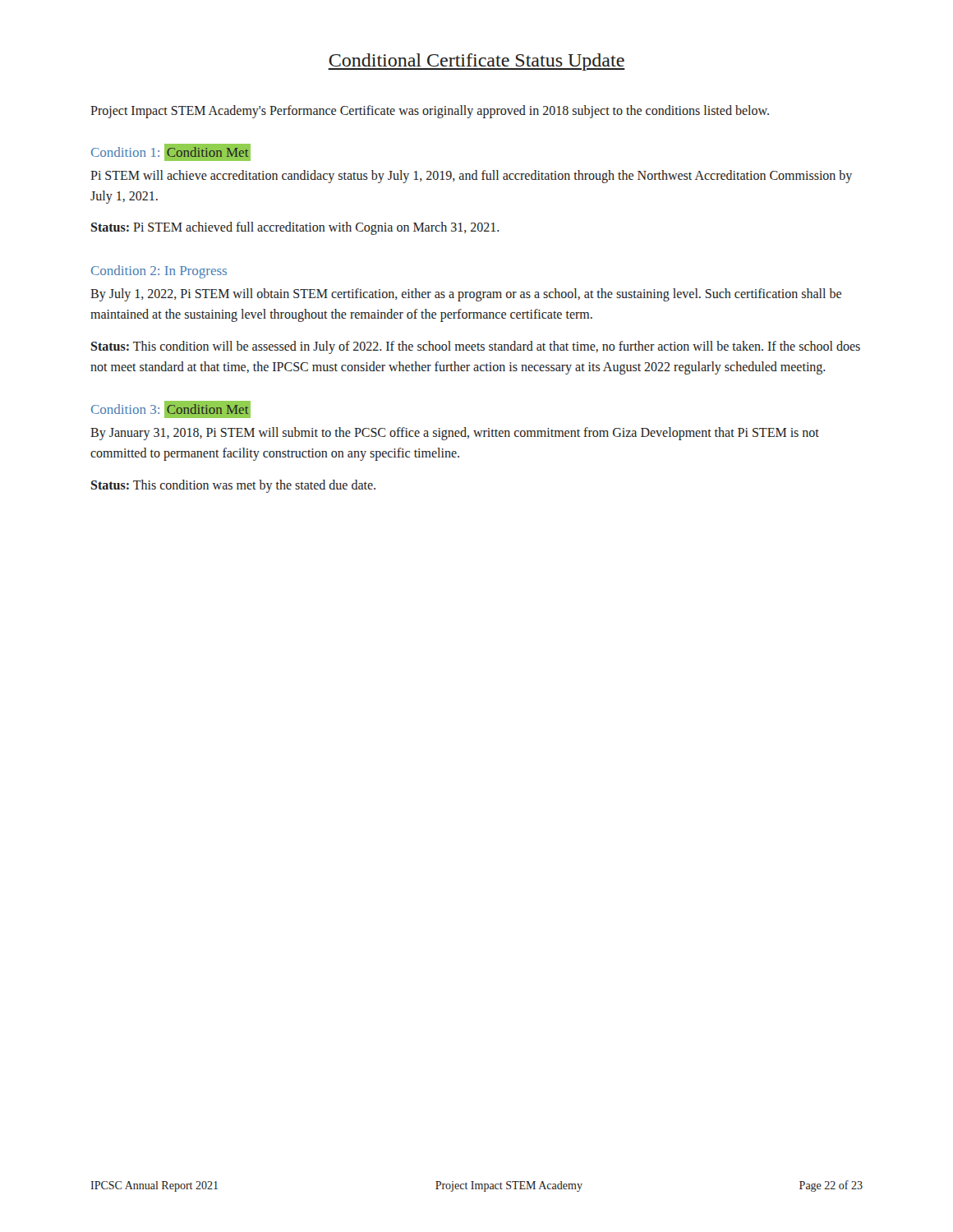Select the text block with the text "Status: This condition was met"
The width and height of the screenshot is (953, 1232).
click(x=233, y=485)
